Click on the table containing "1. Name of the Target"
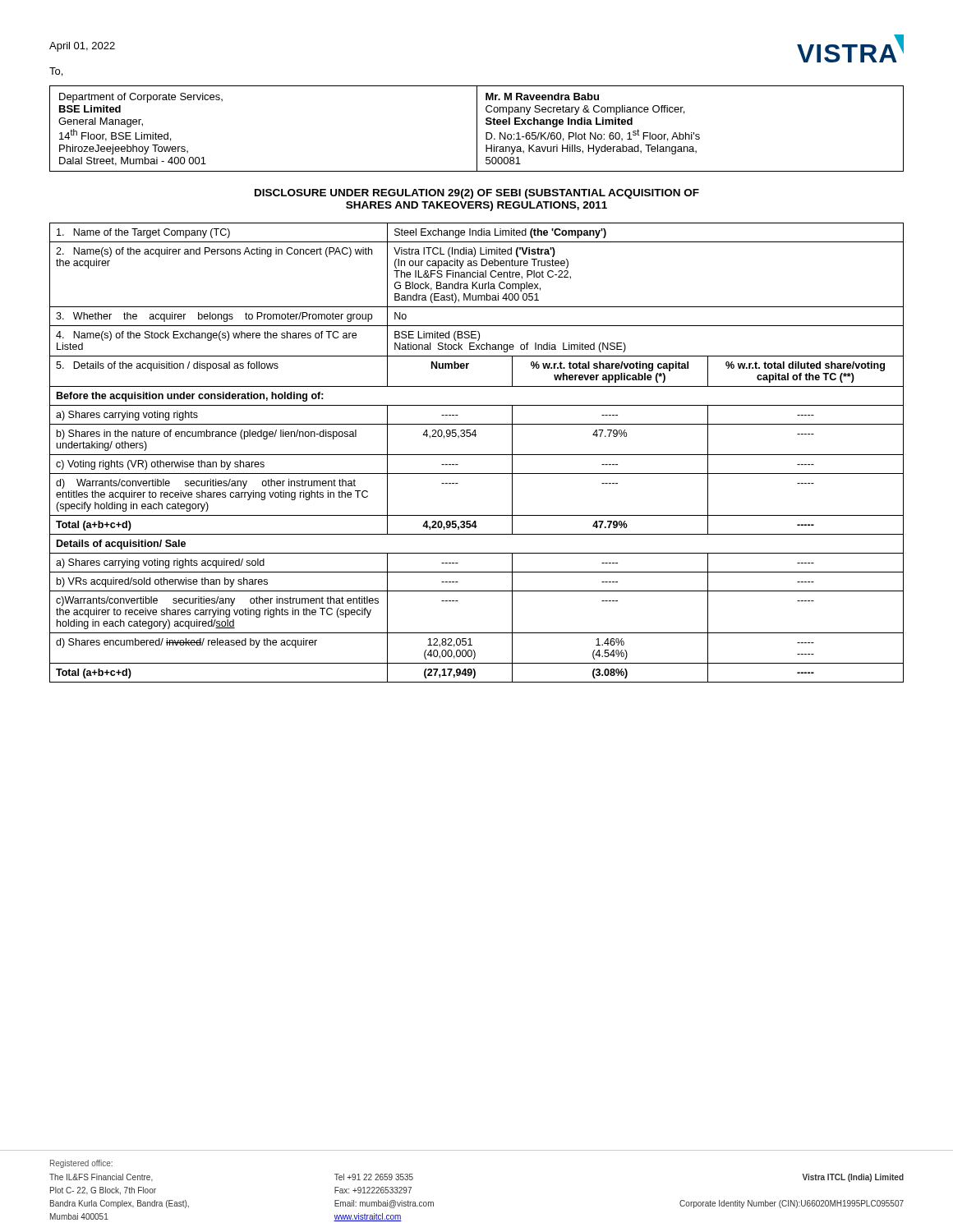 (476, 453)
